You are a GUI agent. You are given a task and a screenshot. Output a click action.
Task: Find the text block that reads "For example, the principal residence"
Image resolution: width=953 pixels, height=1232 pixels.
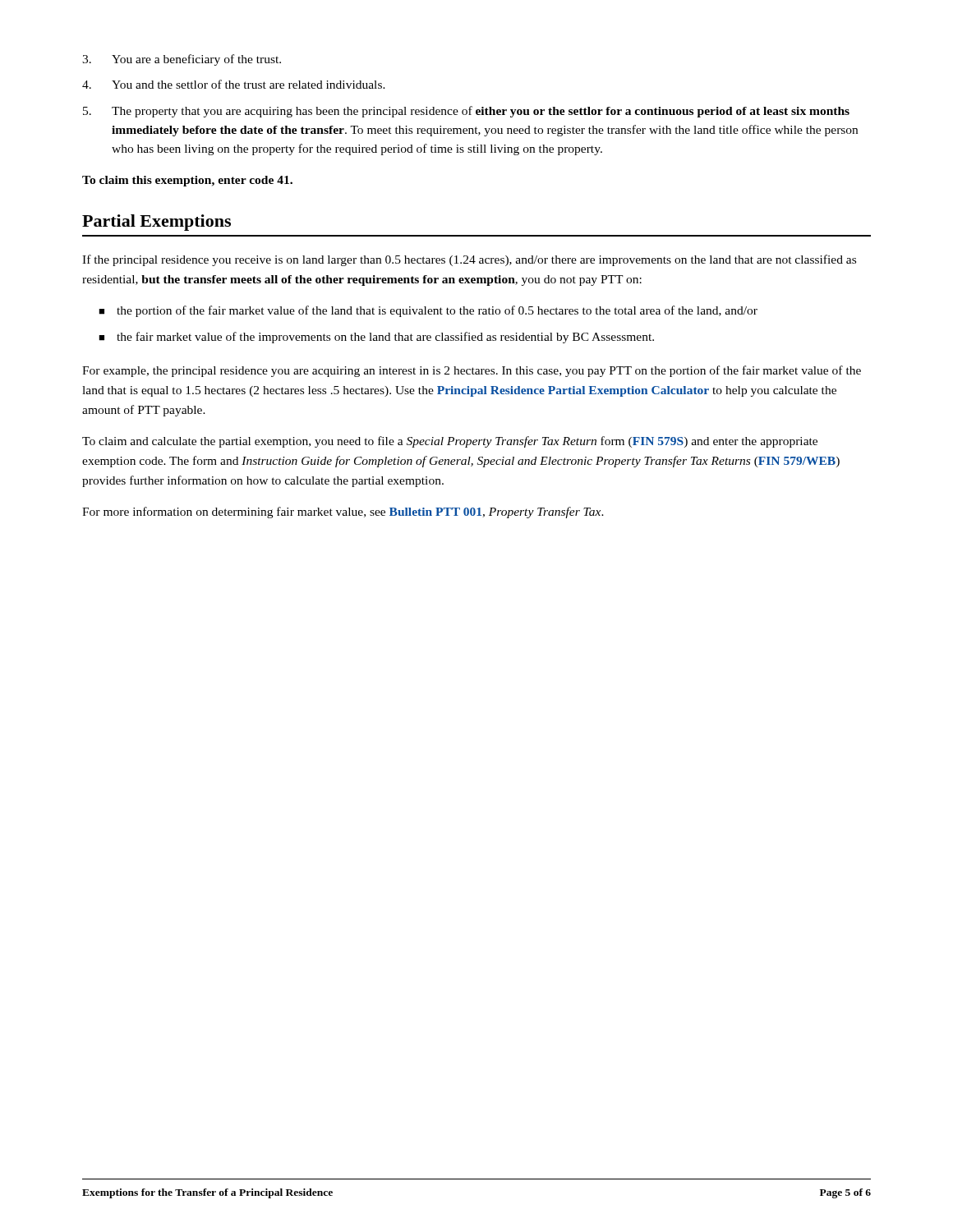472,390
